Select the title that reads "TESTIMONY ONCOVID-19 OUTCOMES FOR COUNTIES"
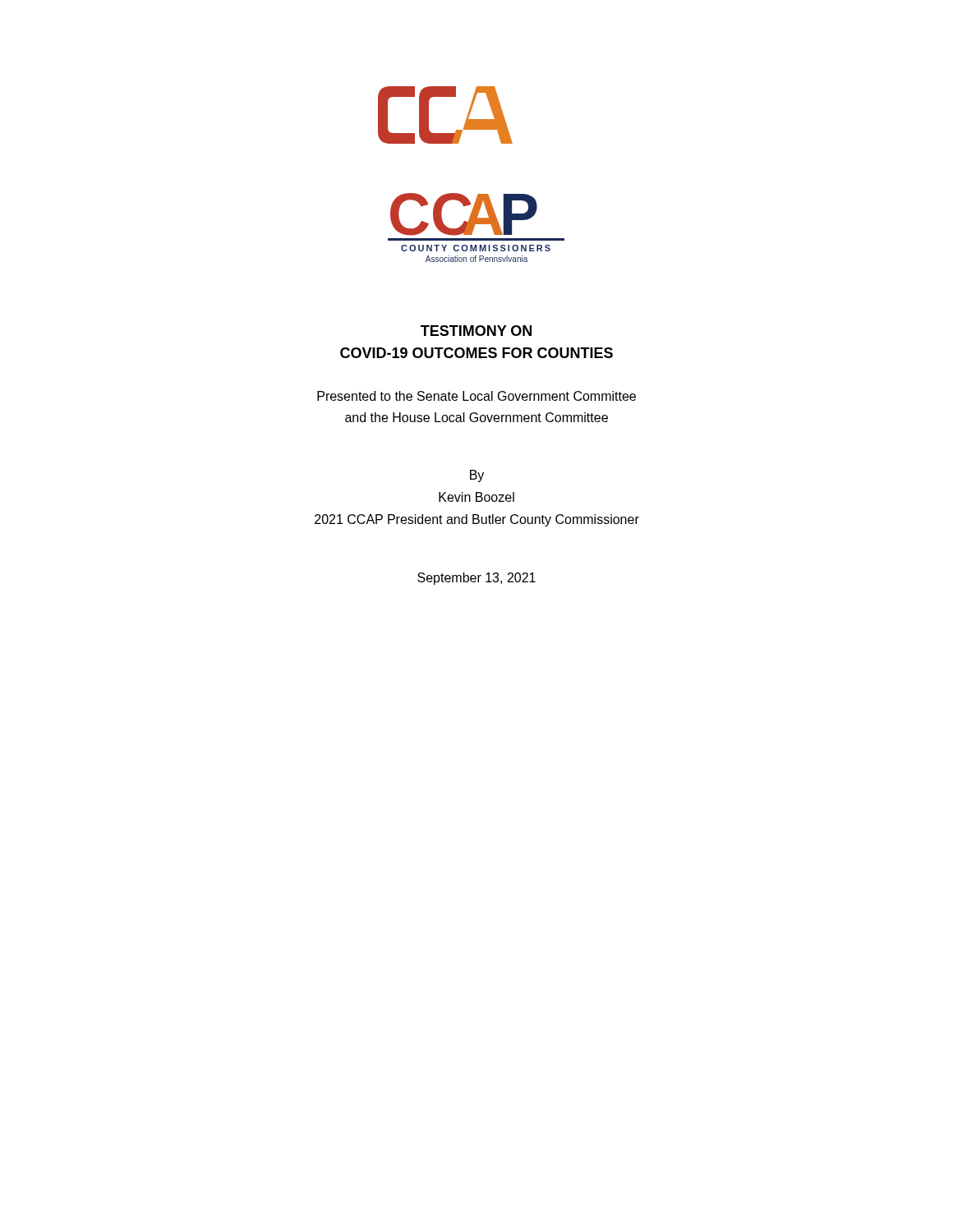This screenshot has width=953, height=1232. [x=476, y=342]
